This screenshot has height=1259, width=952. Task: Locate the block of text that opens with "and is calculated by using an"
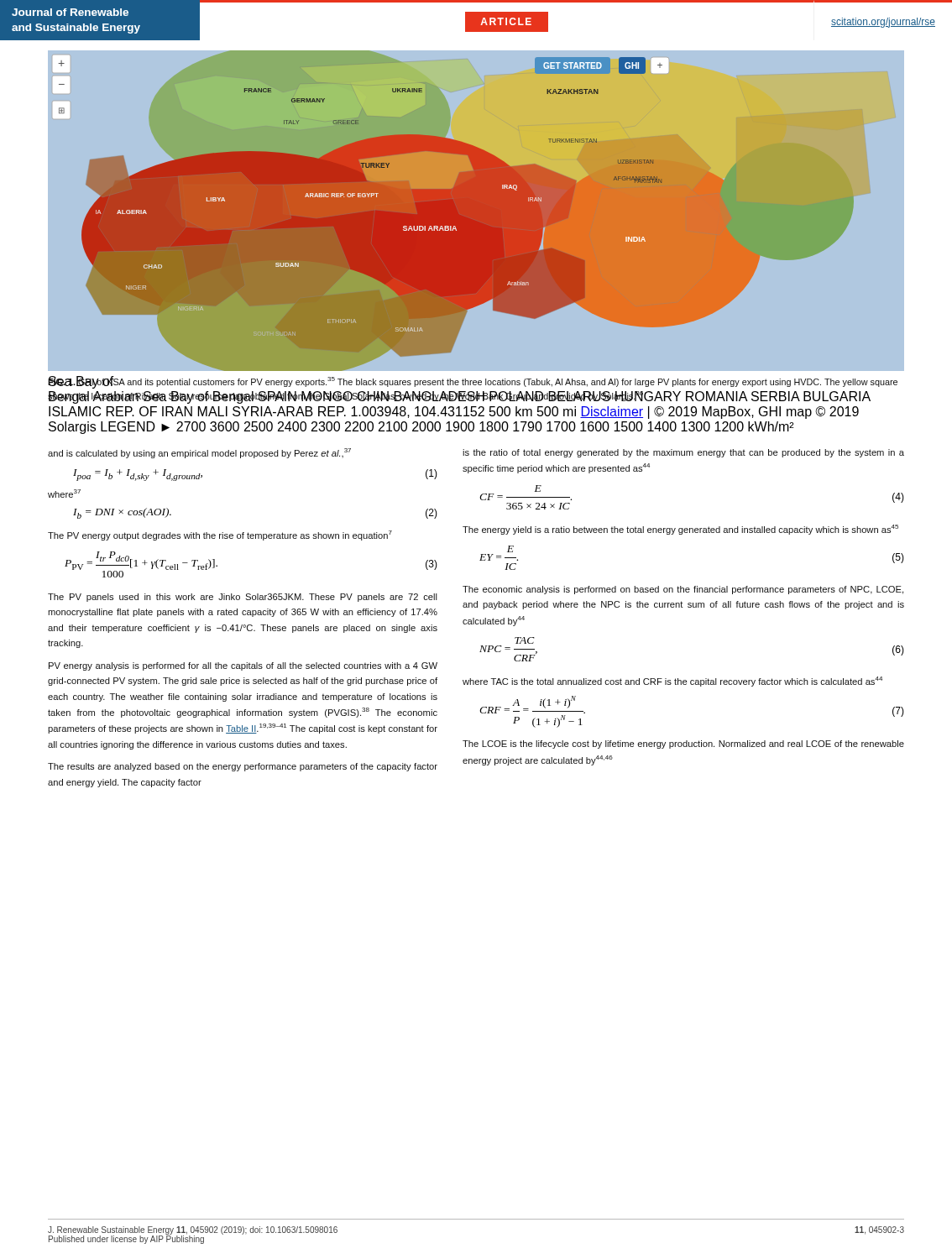pos(200,452)
